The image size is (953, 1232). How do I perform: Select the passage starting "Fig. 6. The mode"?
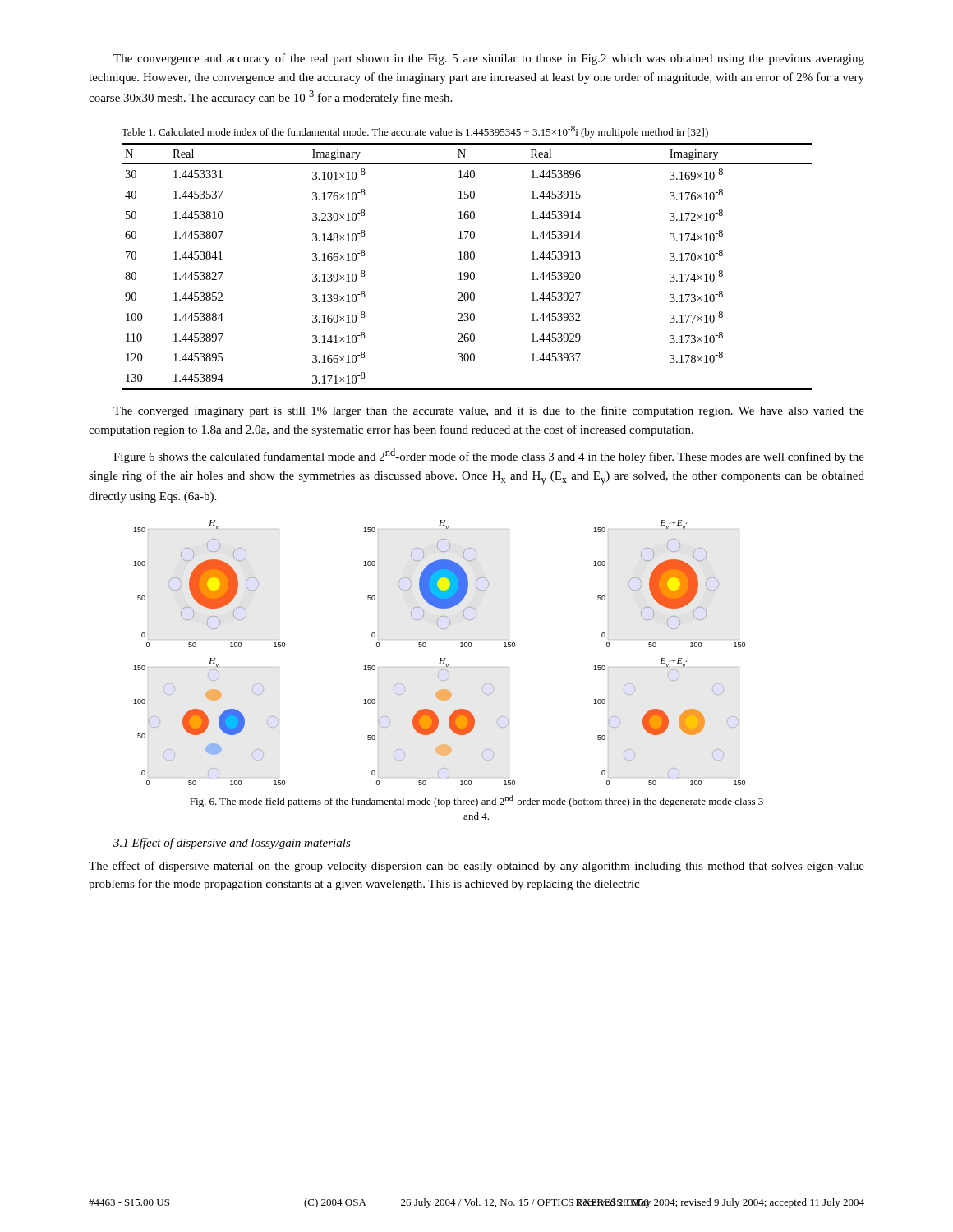coord(476,807)
